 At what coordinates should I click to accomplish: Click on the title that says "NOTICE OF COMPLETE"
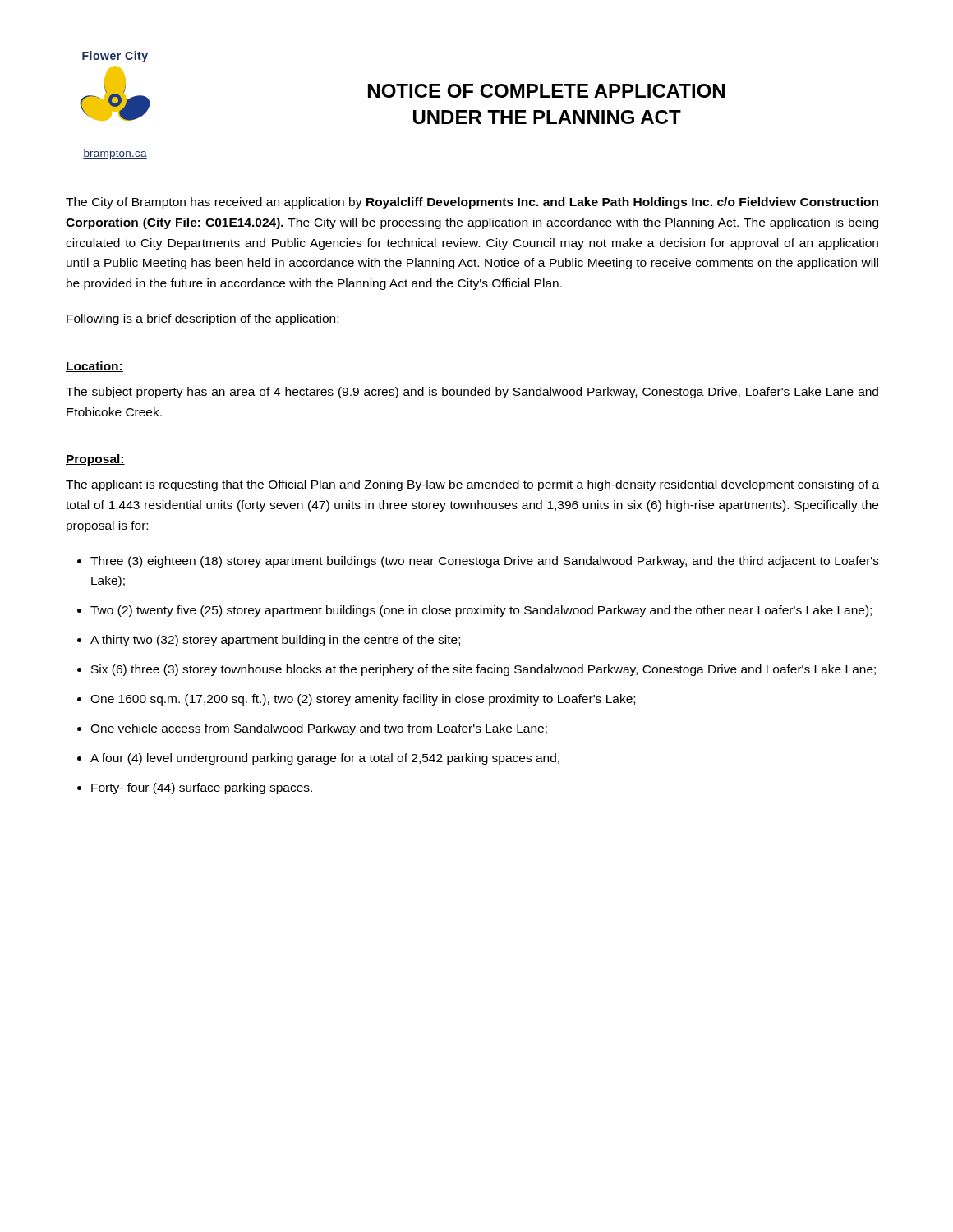546,104
